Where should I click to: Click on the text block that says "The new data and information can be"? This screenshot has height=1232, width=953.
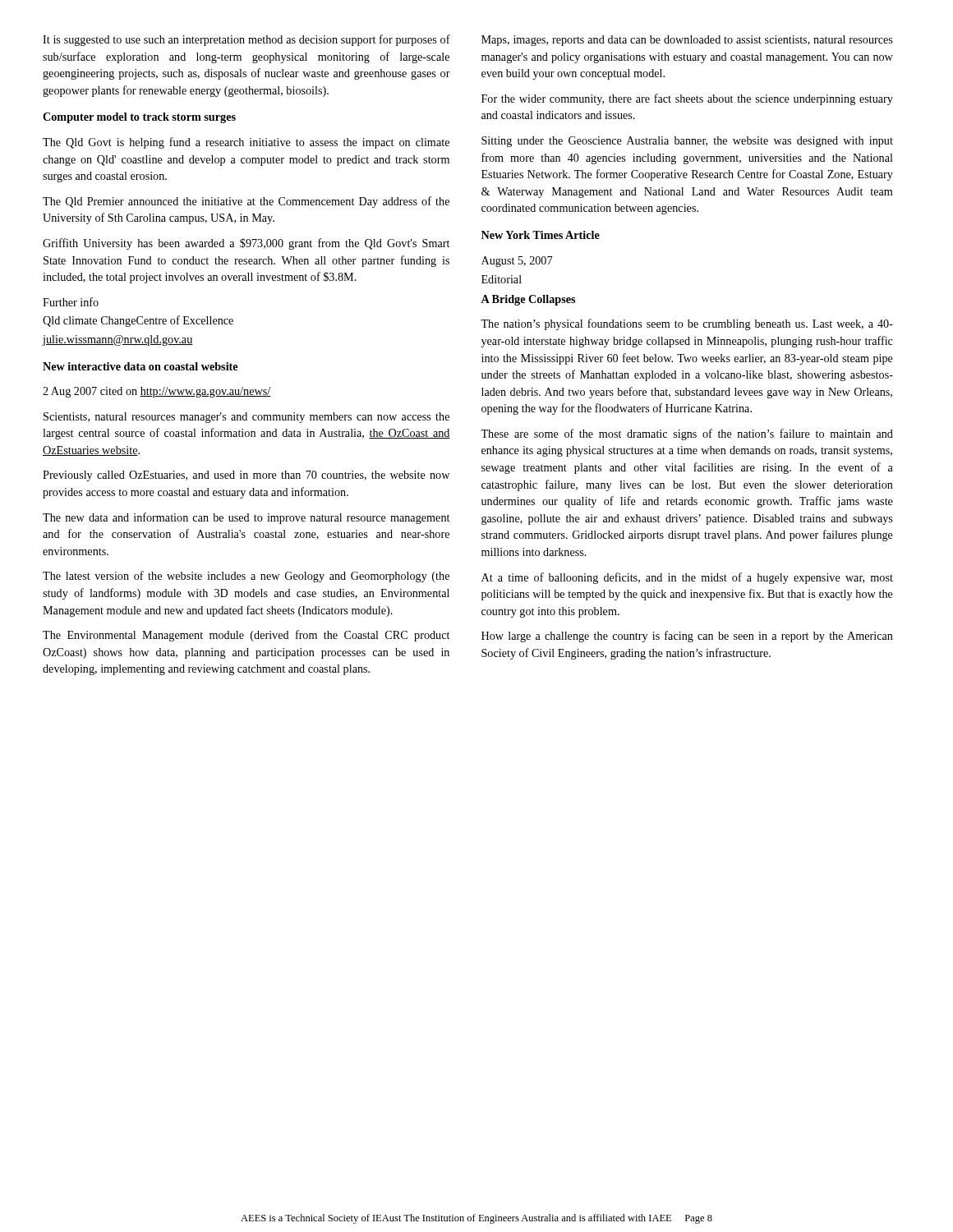coord(246,534)
